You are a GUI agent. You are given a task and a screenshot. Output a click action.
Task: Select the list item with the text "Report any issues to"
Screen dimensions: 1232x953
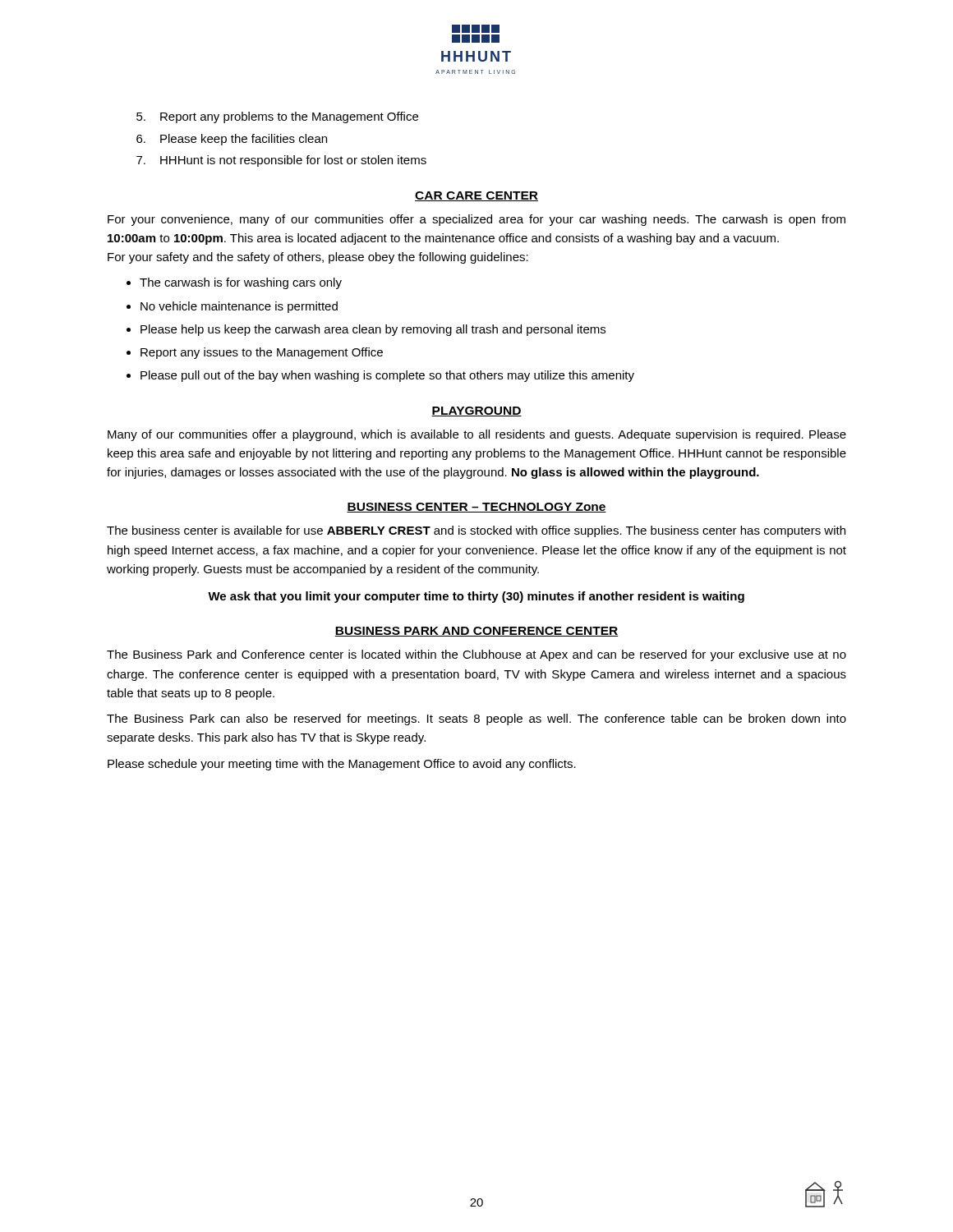coord(262,352)
